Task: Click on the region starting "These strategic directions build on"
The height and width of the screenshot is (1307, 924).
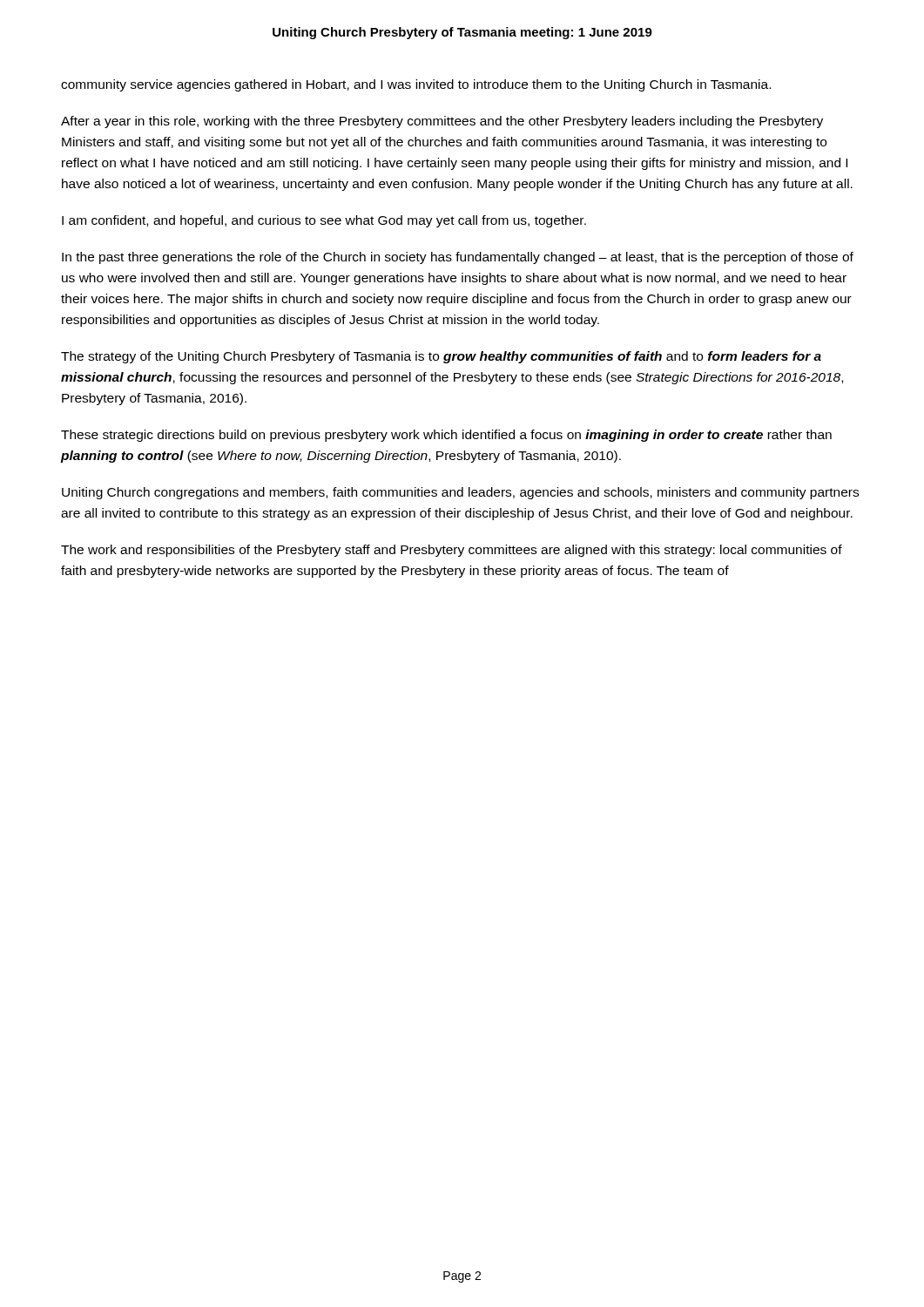Action: (447, 445)
